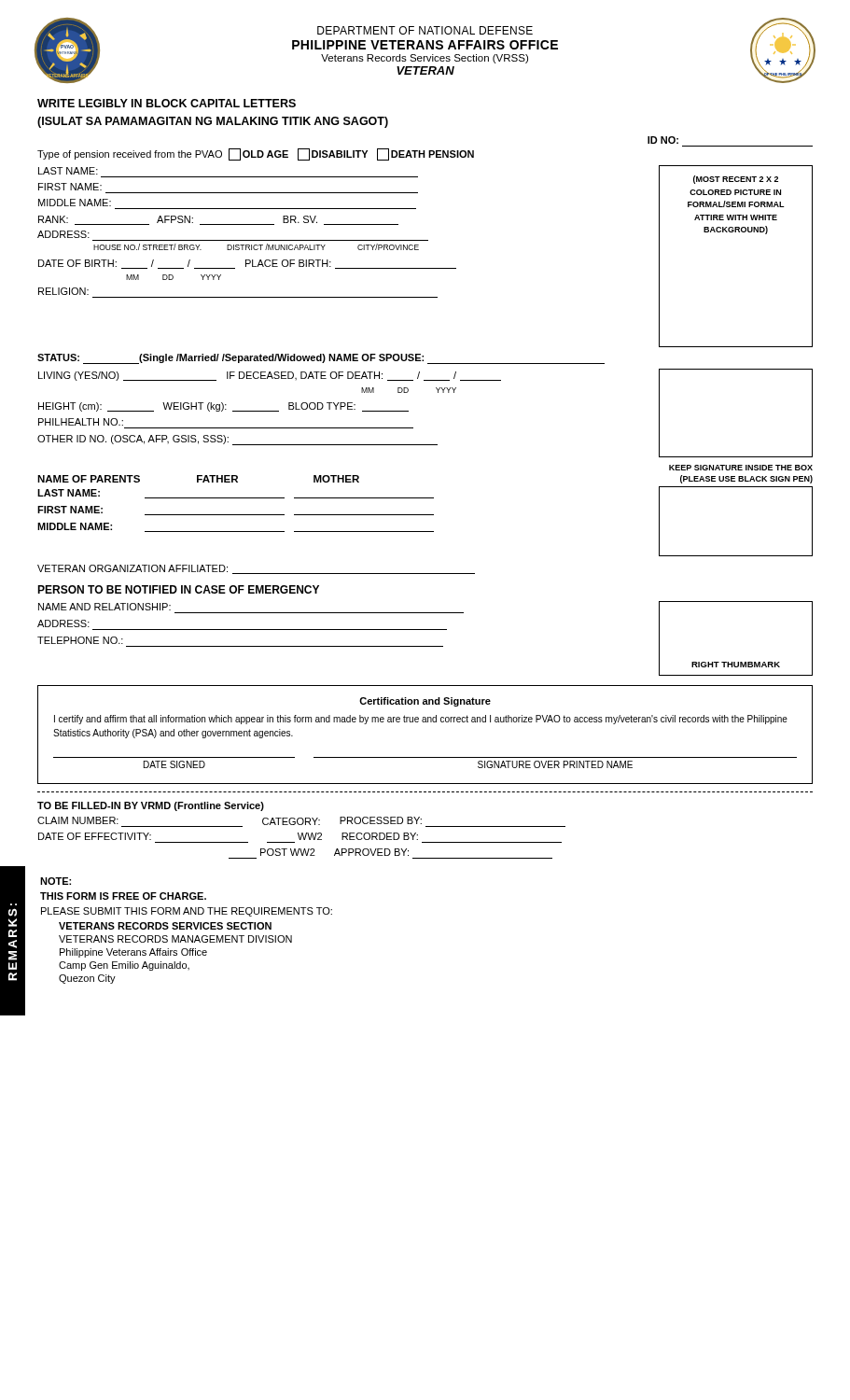
Task: Where does it say "TELEPHONE NO.:"?
Action: click(x=240, y=641)
